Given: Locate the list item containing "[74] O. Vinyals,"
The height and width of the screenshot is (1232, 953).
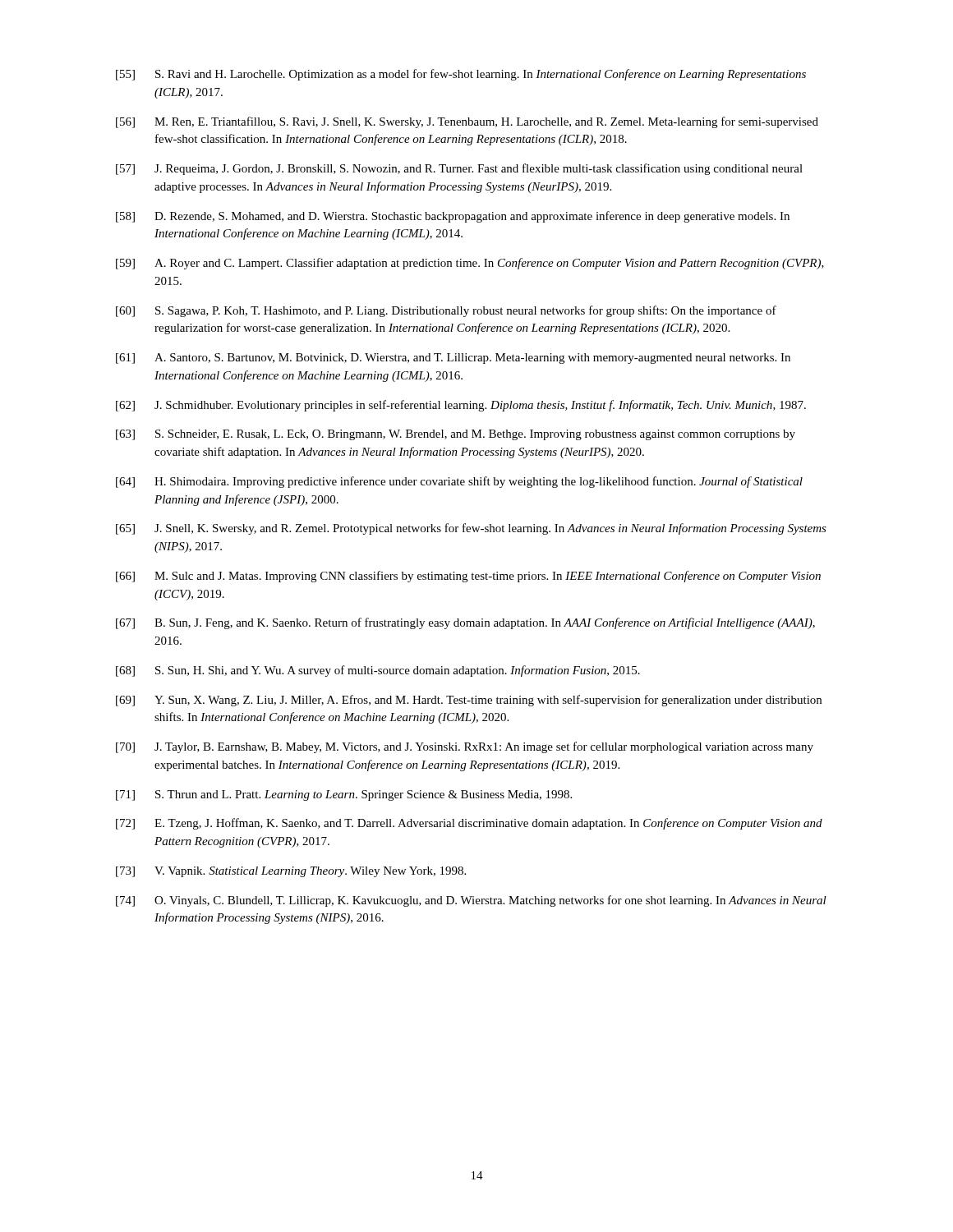Looking at the screenshot, I should (476, 909).
